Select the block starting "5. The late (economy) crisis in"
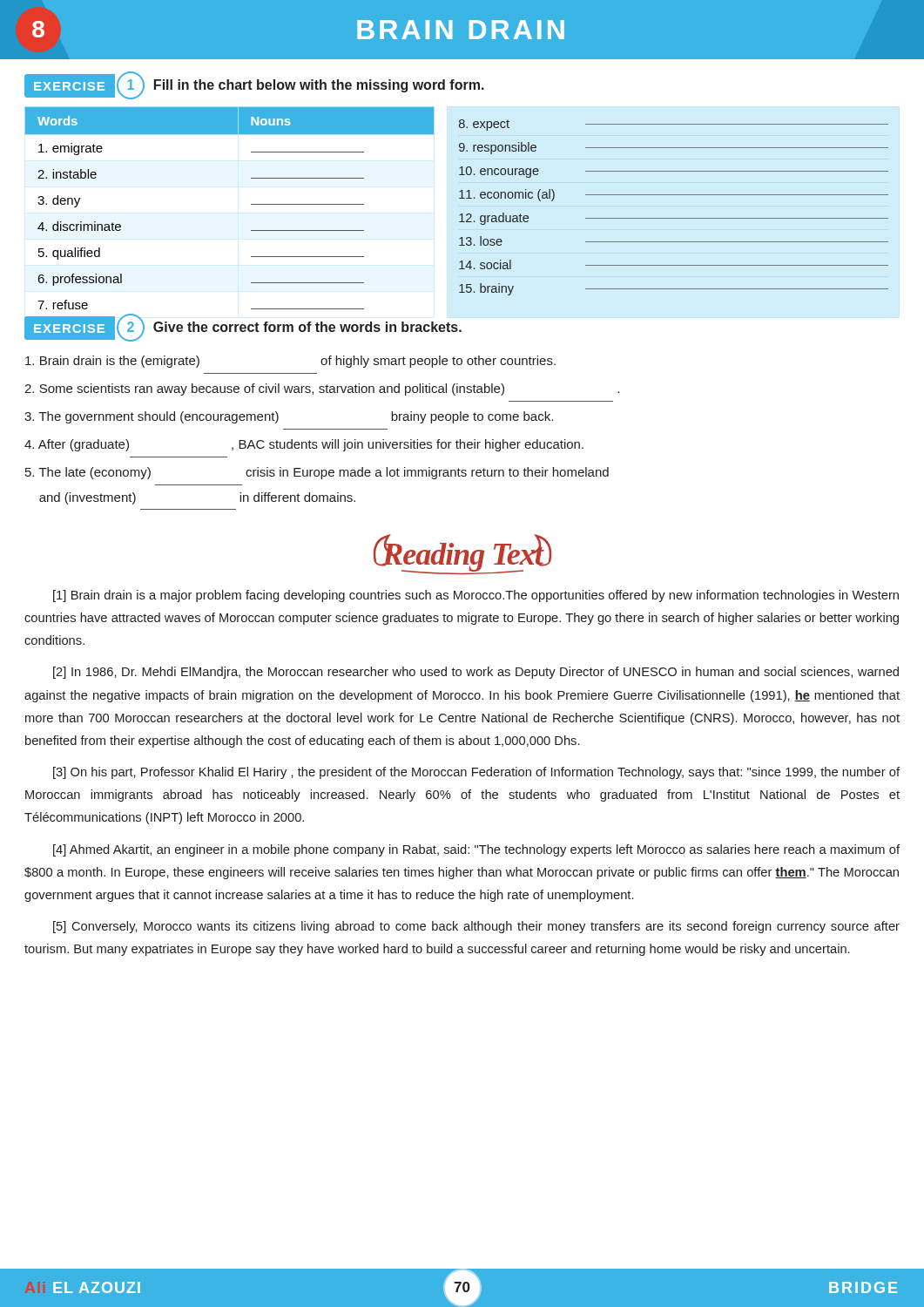 317,487
